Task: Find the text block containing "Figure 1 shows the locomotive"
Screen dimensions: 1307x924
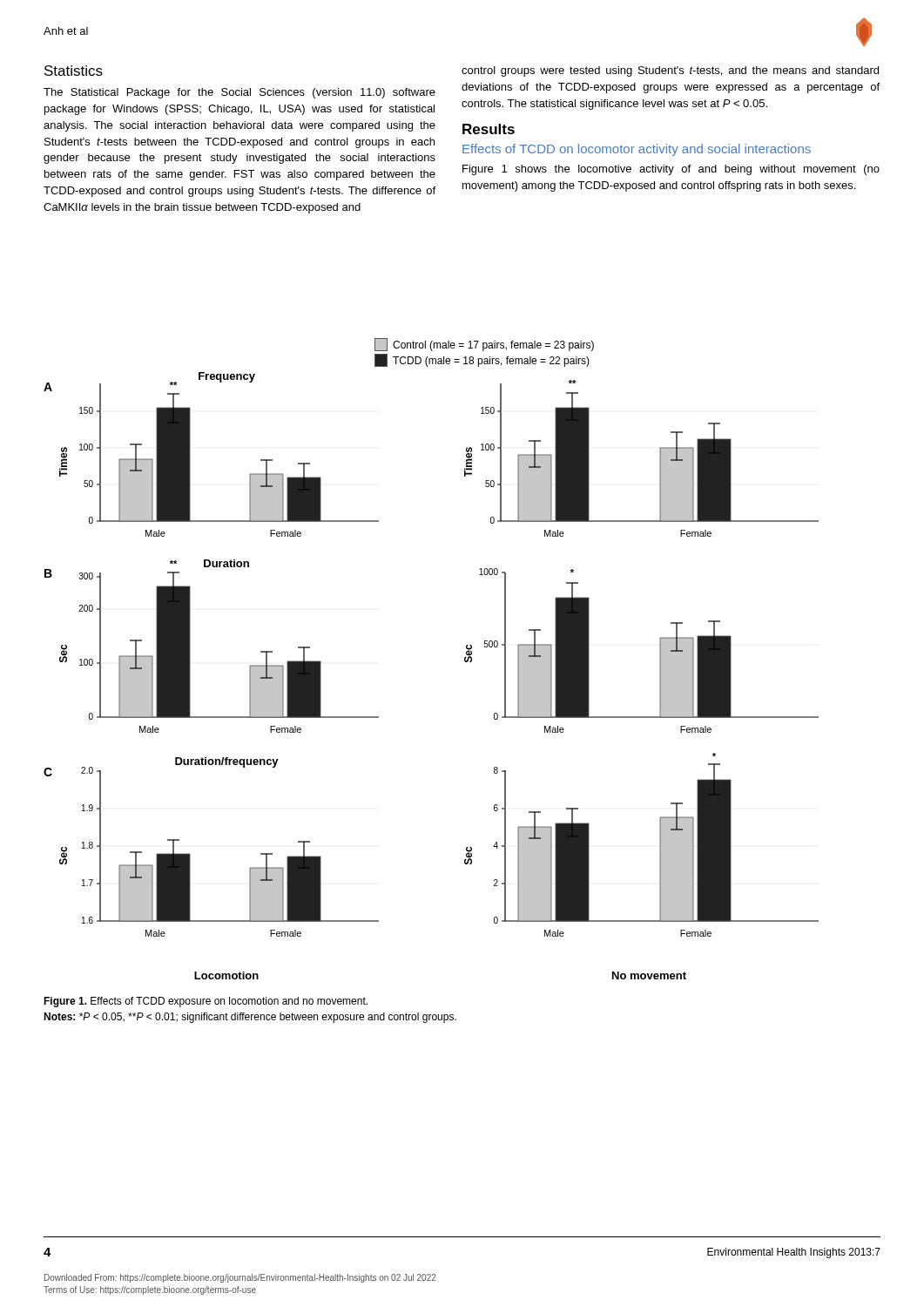Action: [x=671, y=177]
